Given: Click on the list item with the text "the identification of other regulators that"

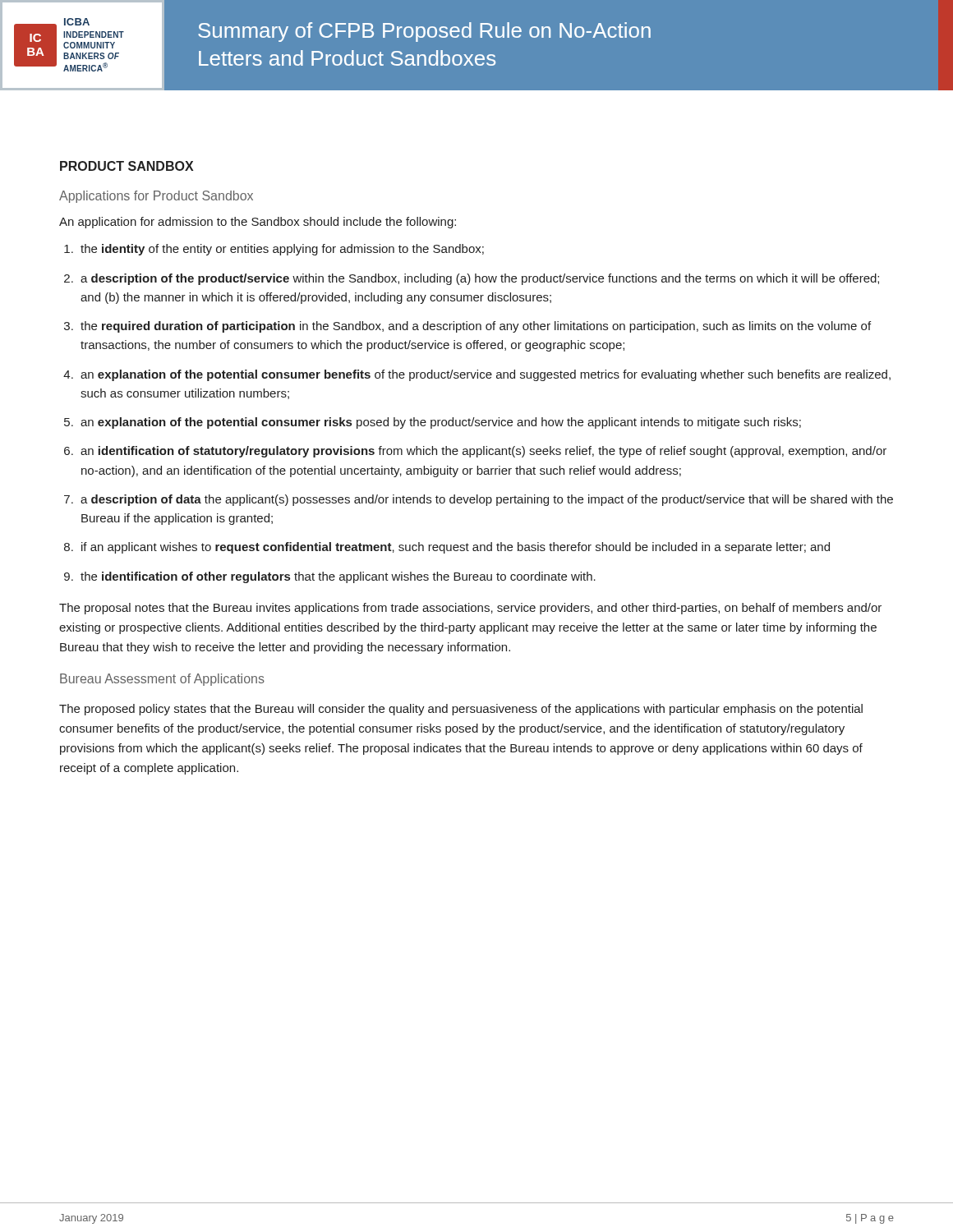Looking at the screenshot, I should [x=476, y=576].
